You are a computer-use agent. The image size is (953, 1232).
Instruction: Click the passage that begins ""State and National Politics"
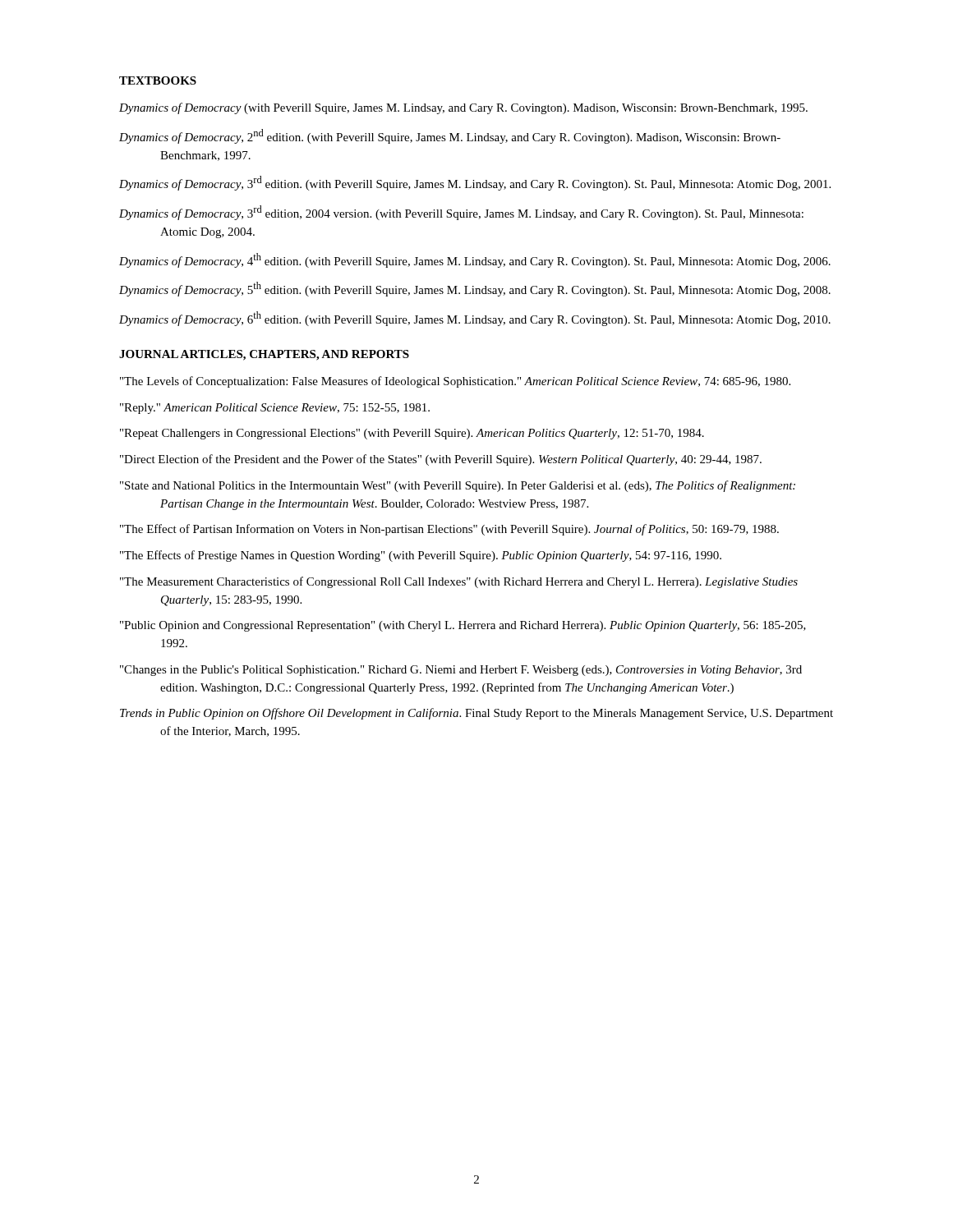(458, 494)
